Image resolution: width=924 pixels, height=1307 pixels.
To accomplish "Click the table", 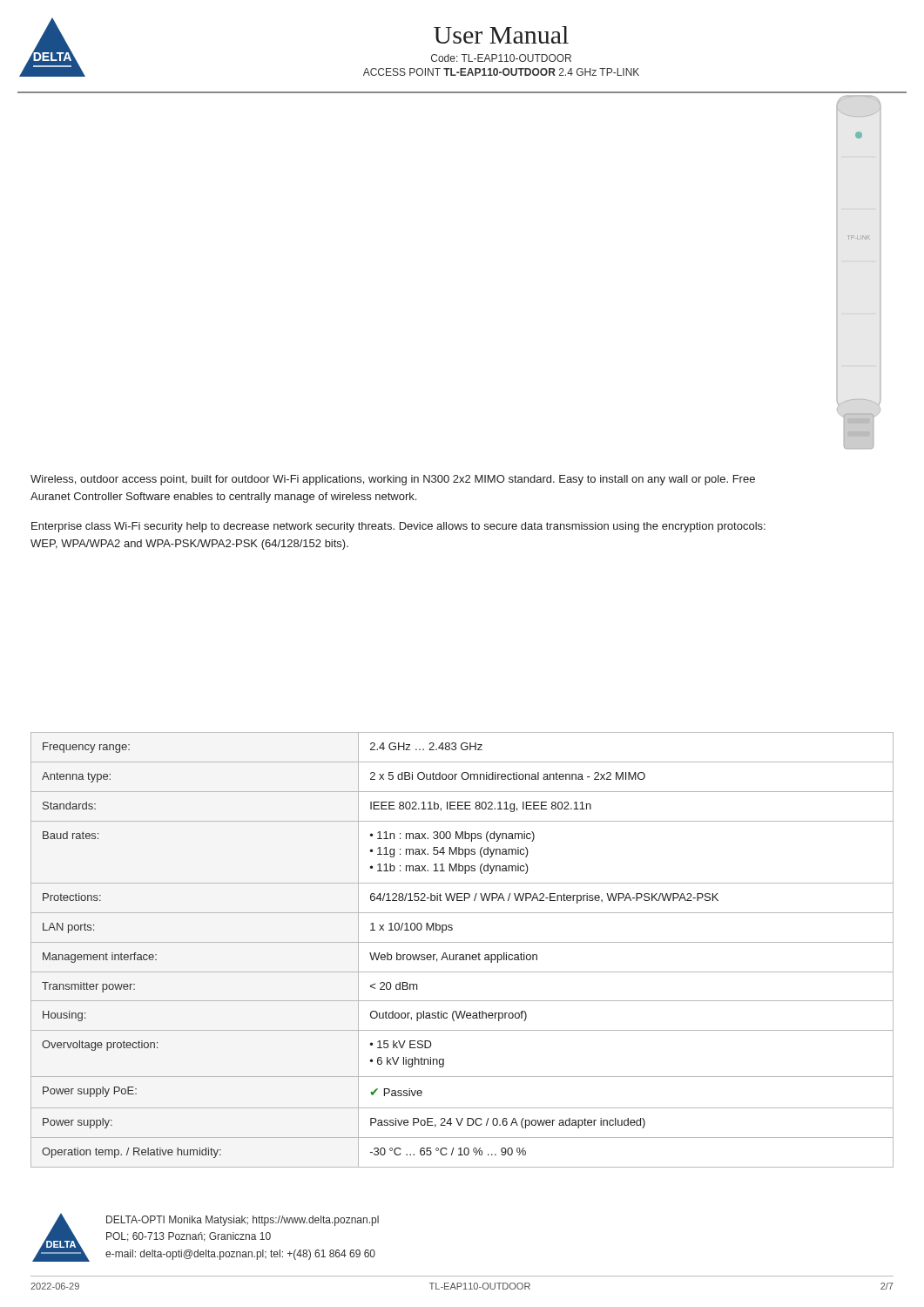I will pyautogui.click(x=462, y=950).
